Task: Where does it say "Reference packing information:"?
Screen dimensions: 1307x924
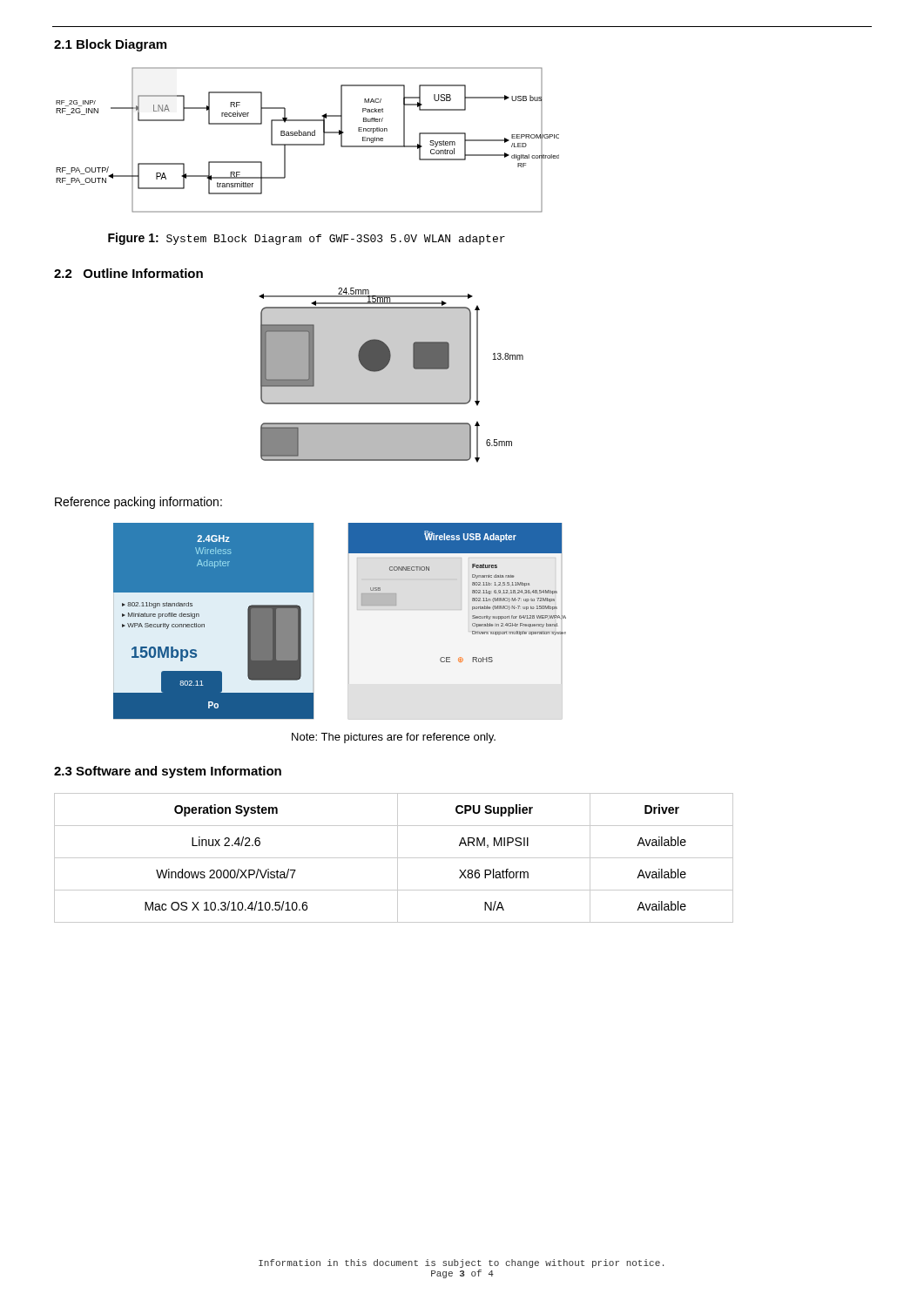Action: click(138, 502)
